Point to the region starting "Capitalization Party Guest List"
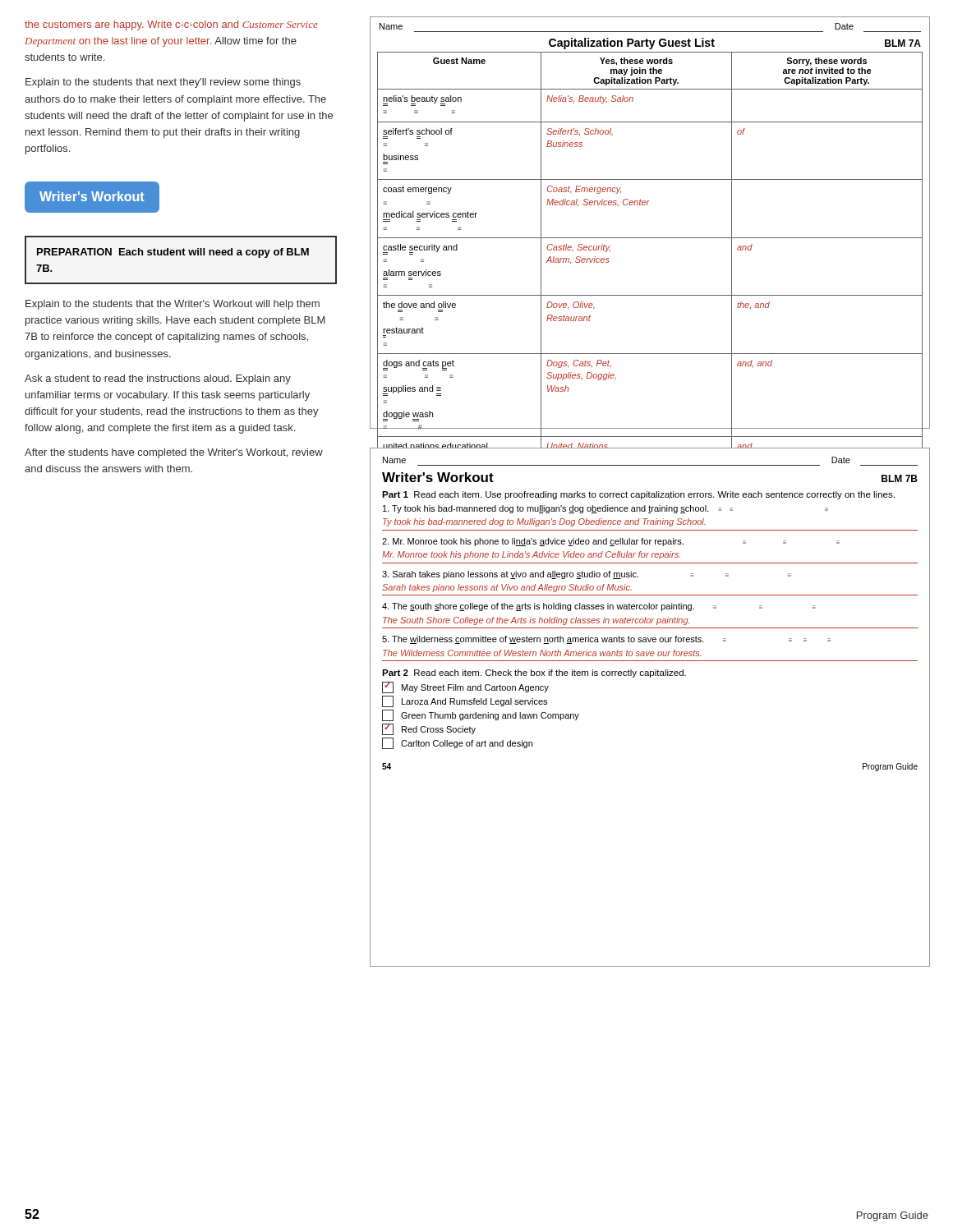The height and width of the screenshot is (1232, 953). click(x=632, y=43)
